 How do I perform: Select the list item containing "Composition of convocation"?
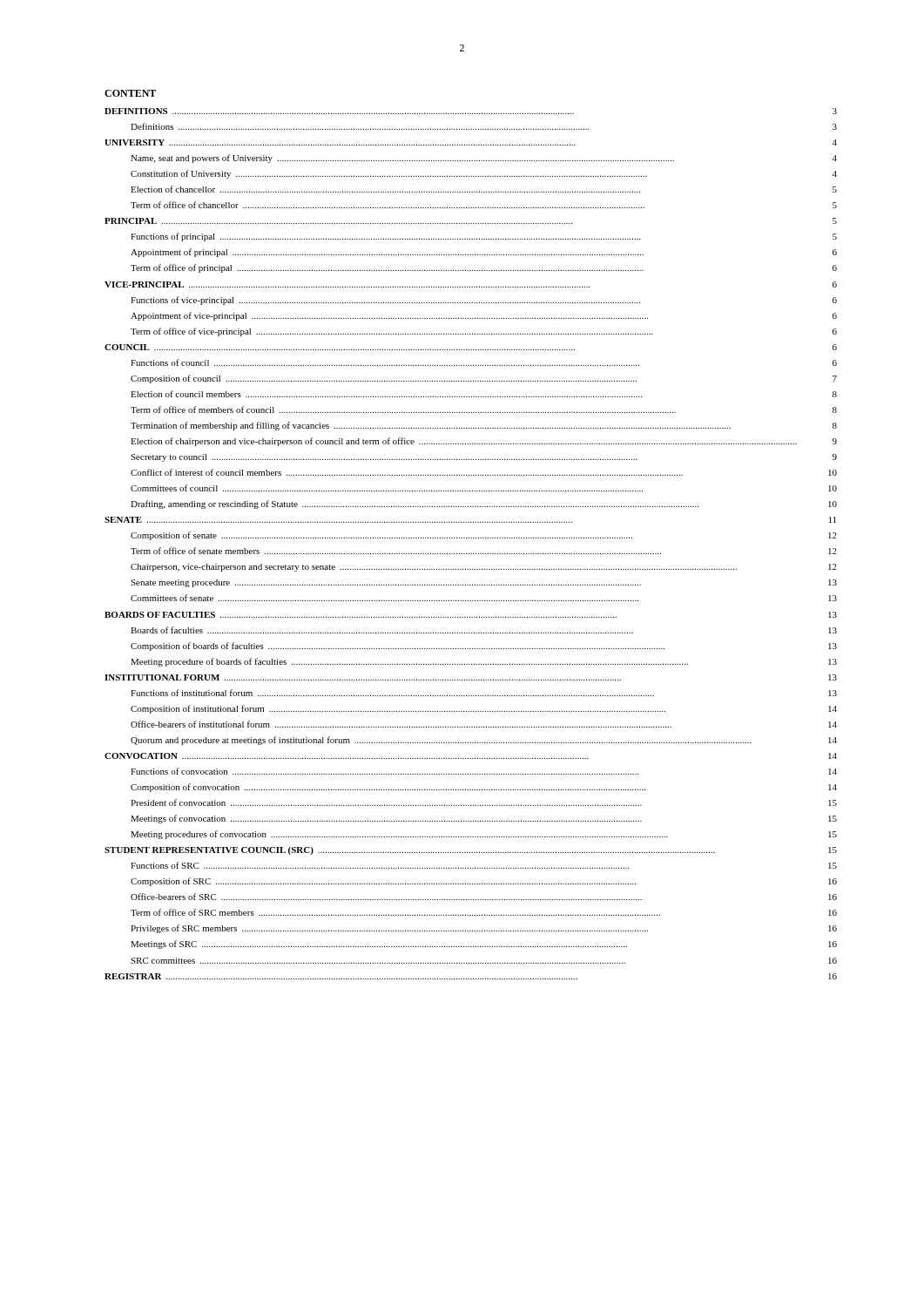point(484,788)
